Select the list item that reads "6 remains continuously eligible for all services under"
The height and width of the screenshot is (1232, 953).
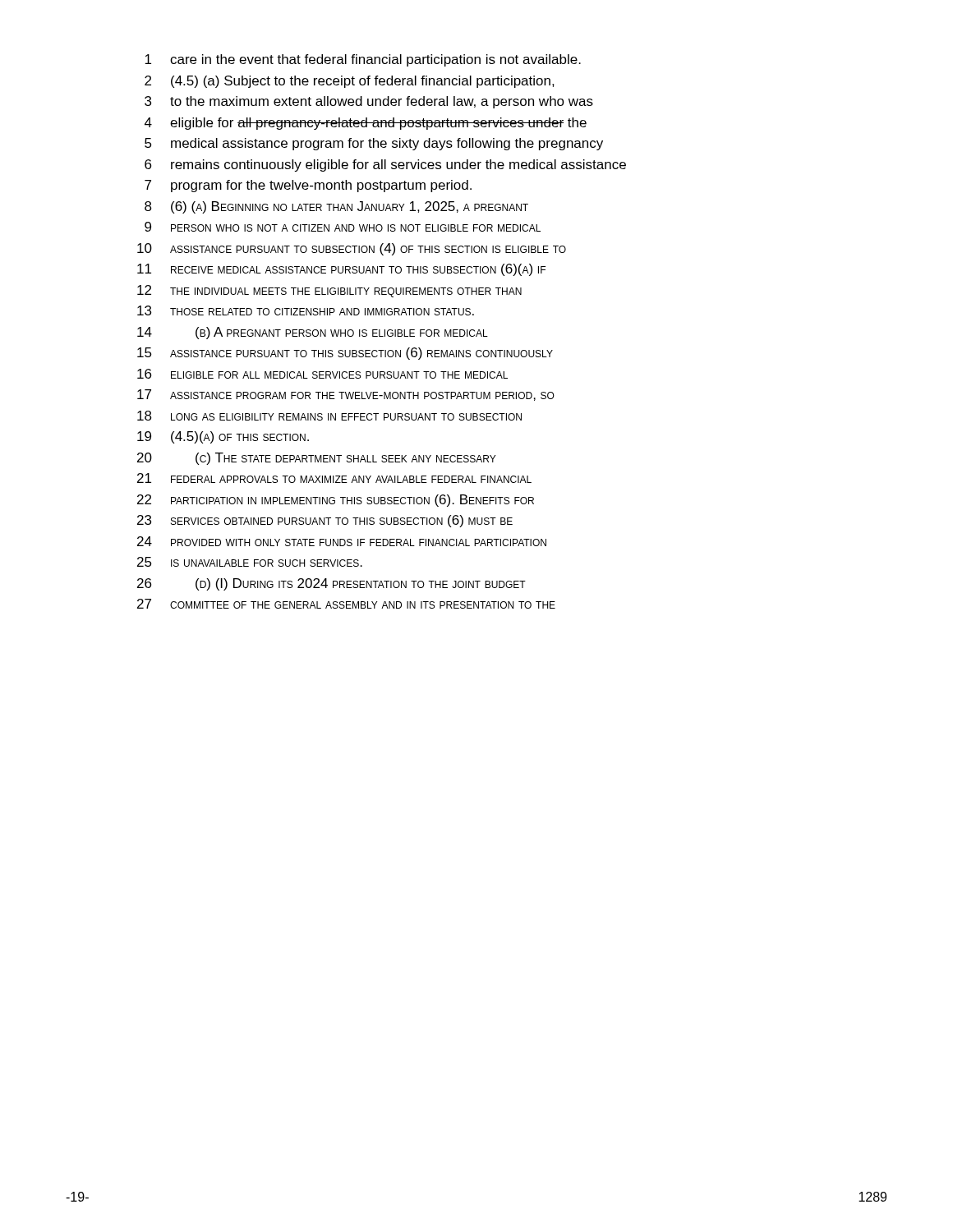pos(497,164)
